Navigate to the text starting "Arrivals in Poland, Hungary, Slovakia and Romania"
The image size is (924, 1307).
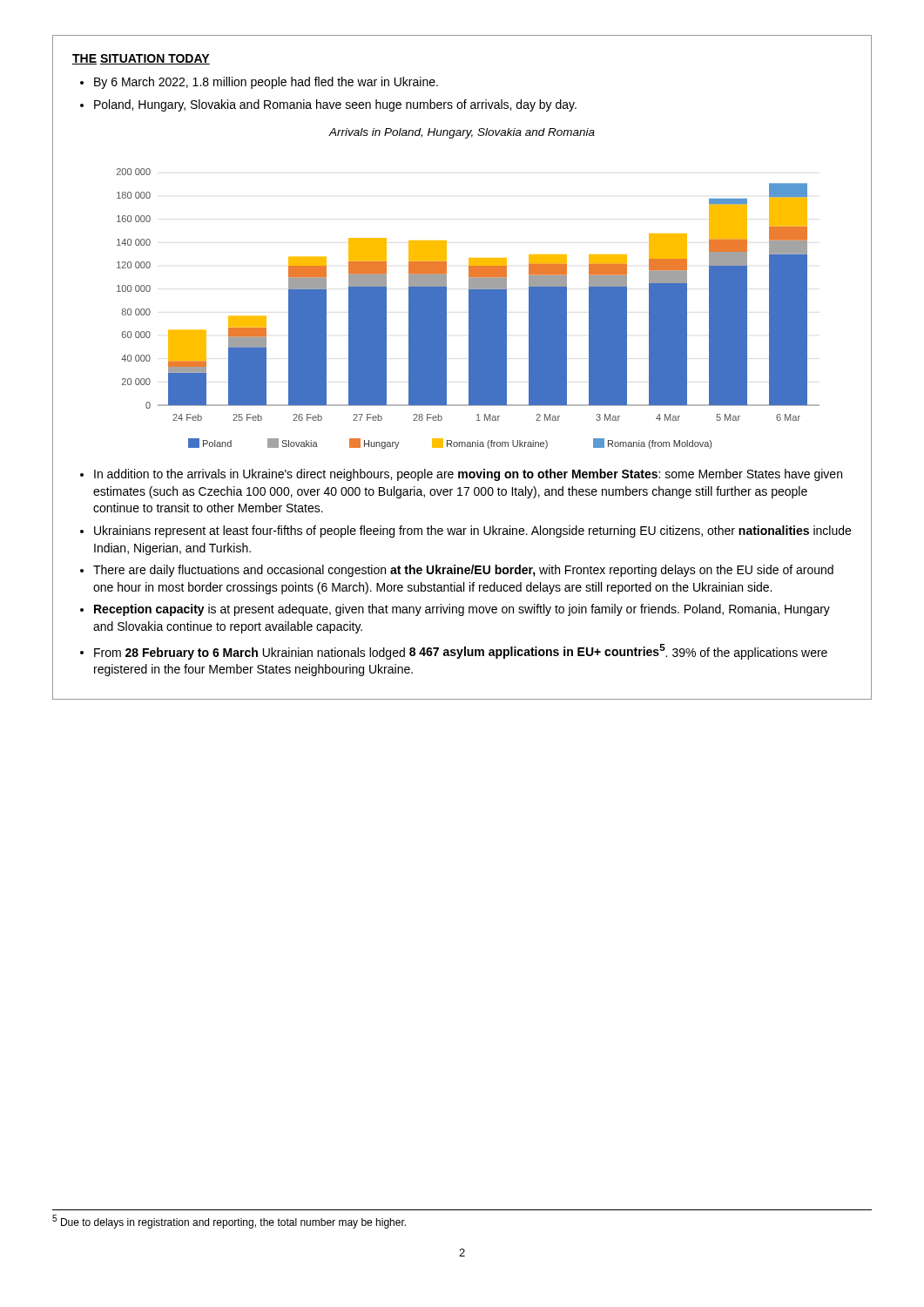click(x=462, y=132)
